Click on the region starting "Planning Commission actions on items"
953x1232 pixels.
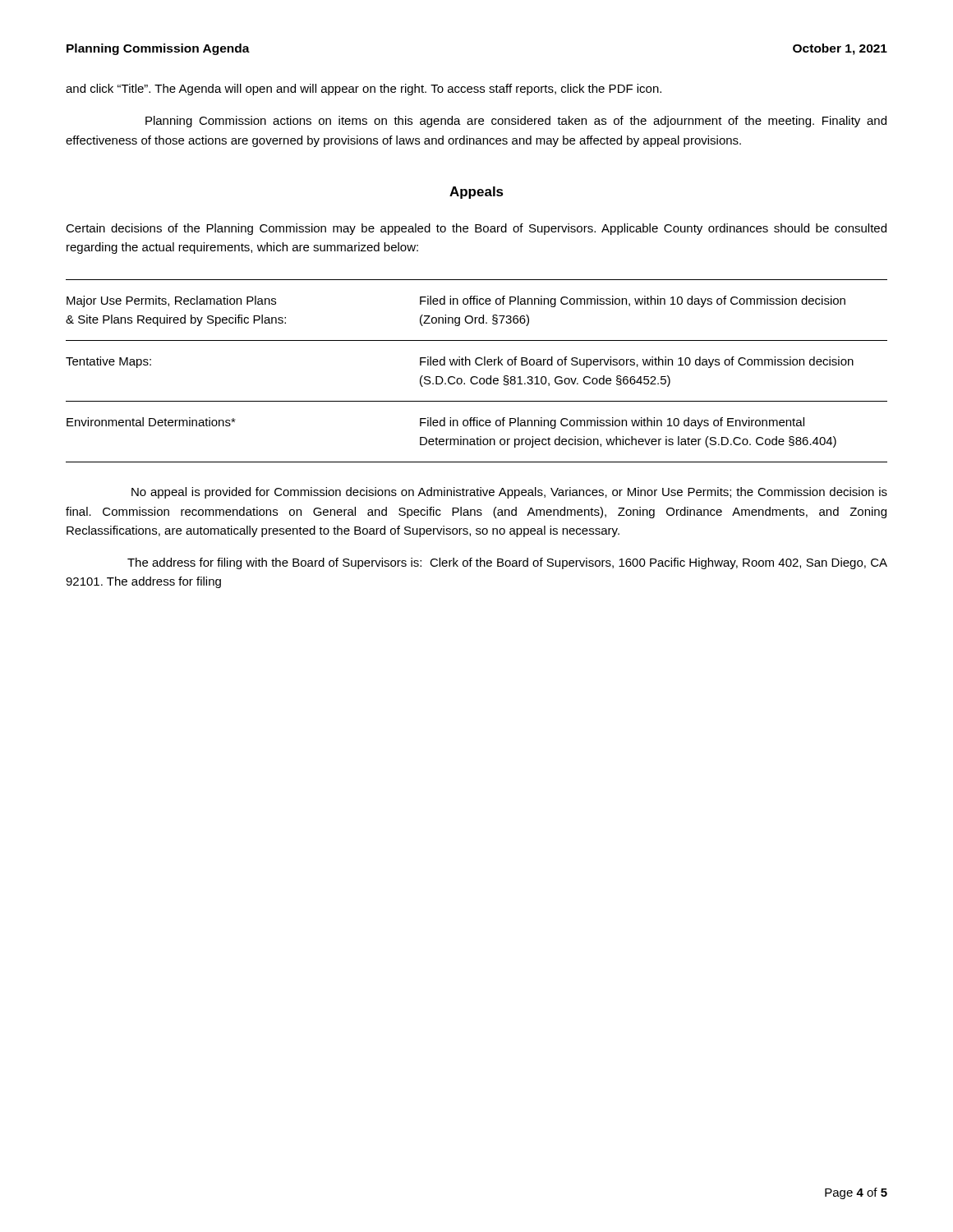[476, 130]
